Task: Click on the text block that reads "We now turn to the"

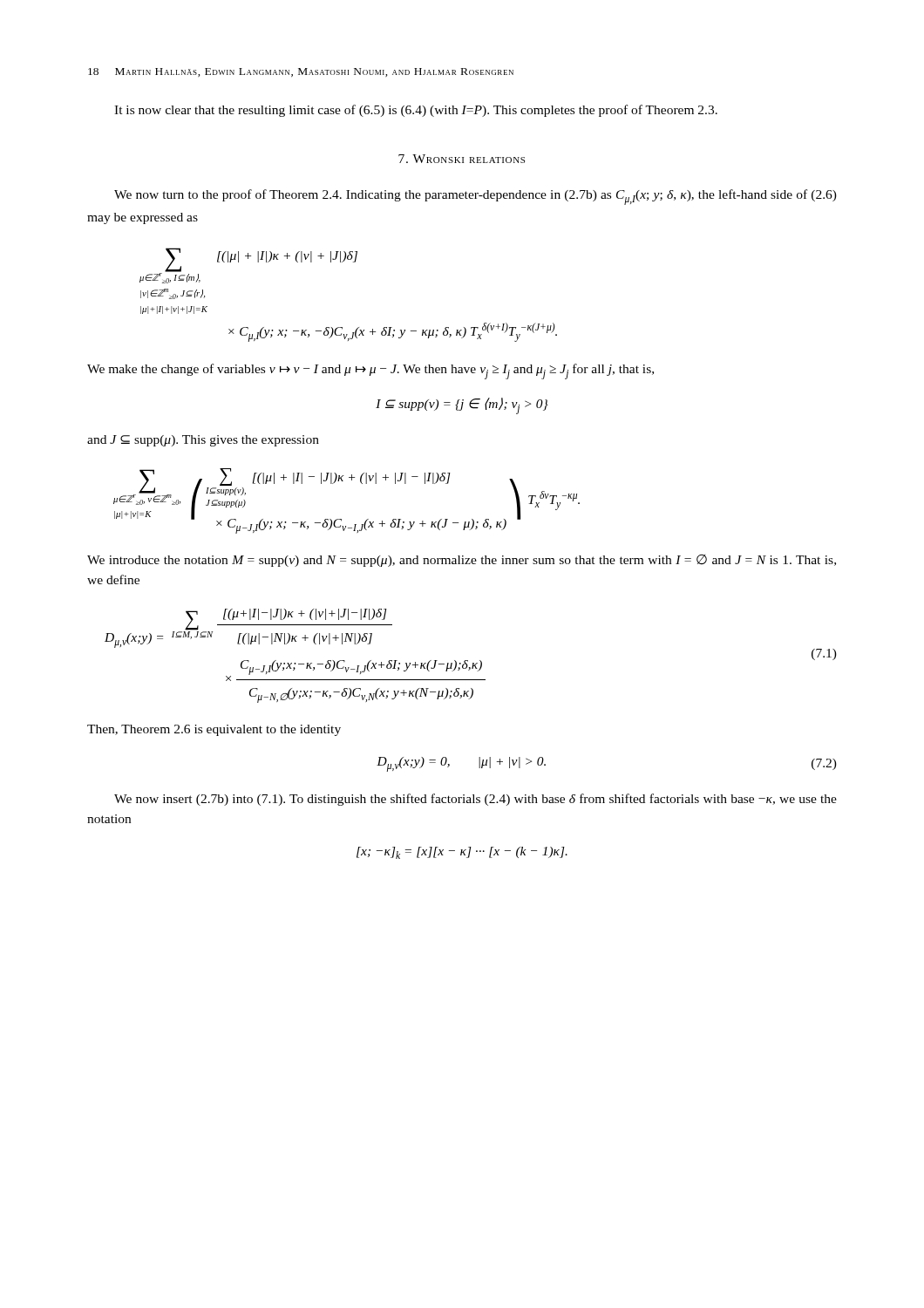Action: [462, 205]
